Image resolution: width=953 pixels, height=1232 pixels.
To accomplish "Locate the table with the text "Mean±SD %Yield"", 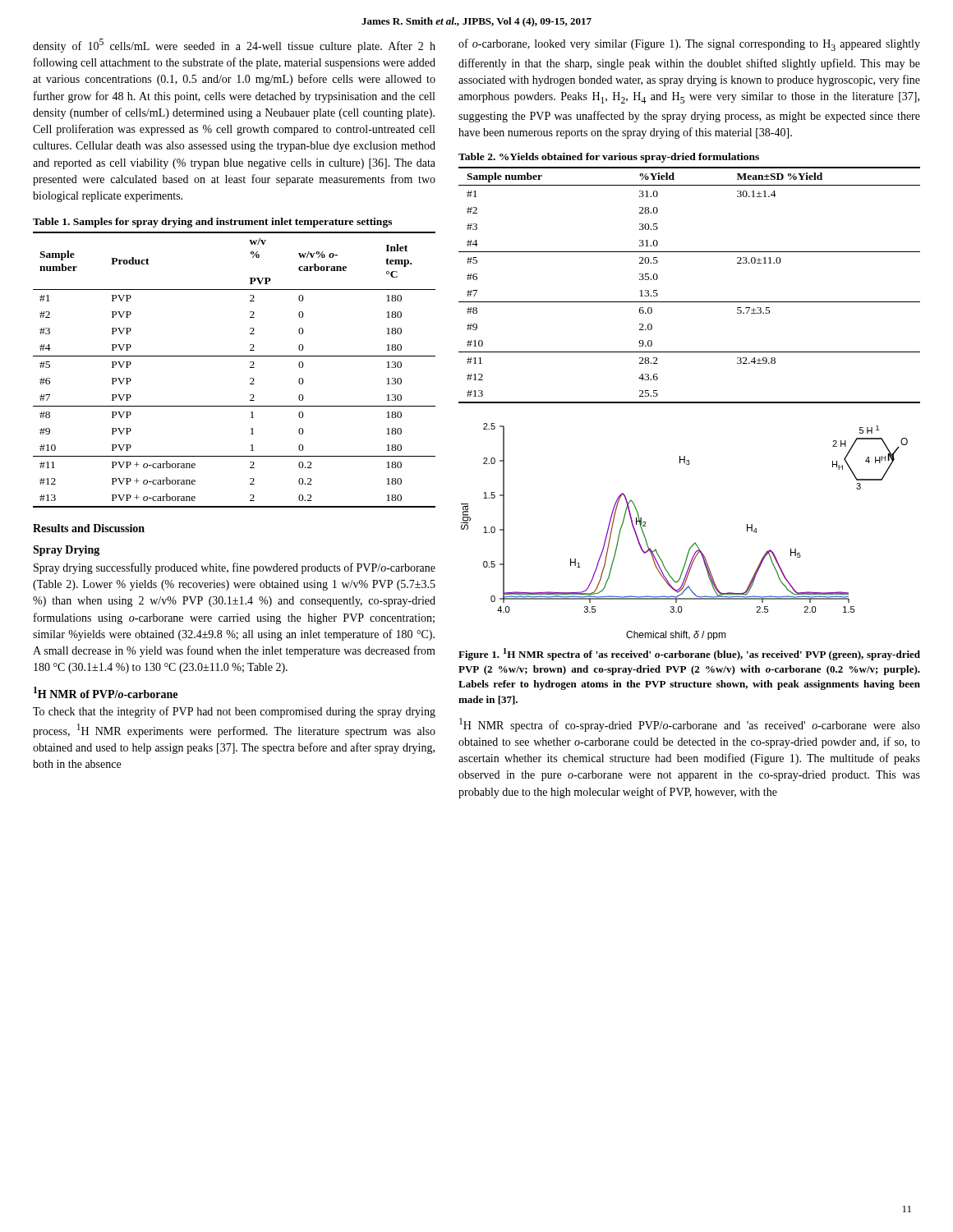I will click(689, 285).
